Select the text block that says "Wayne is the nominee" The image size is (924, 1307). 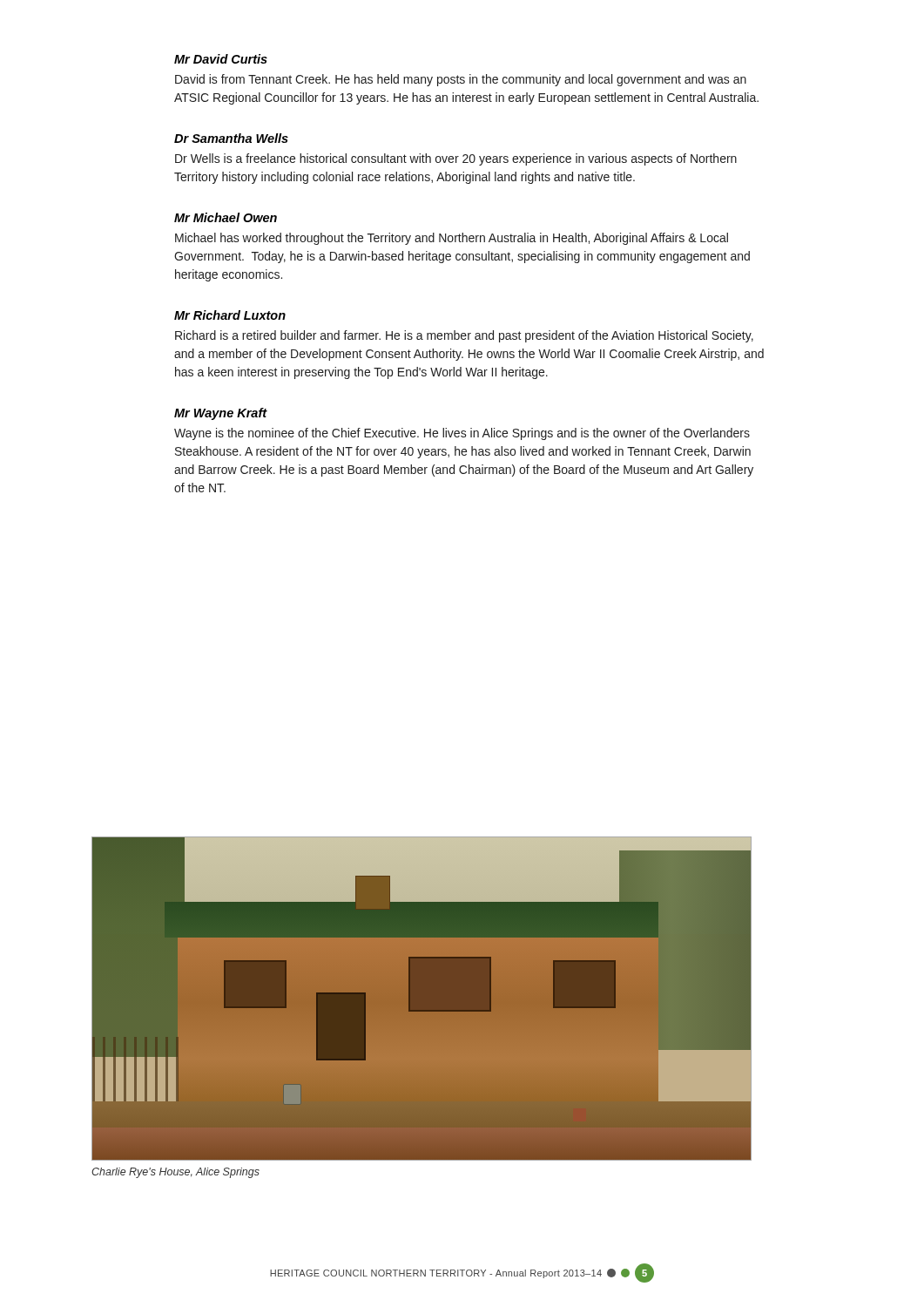(464, 461)
